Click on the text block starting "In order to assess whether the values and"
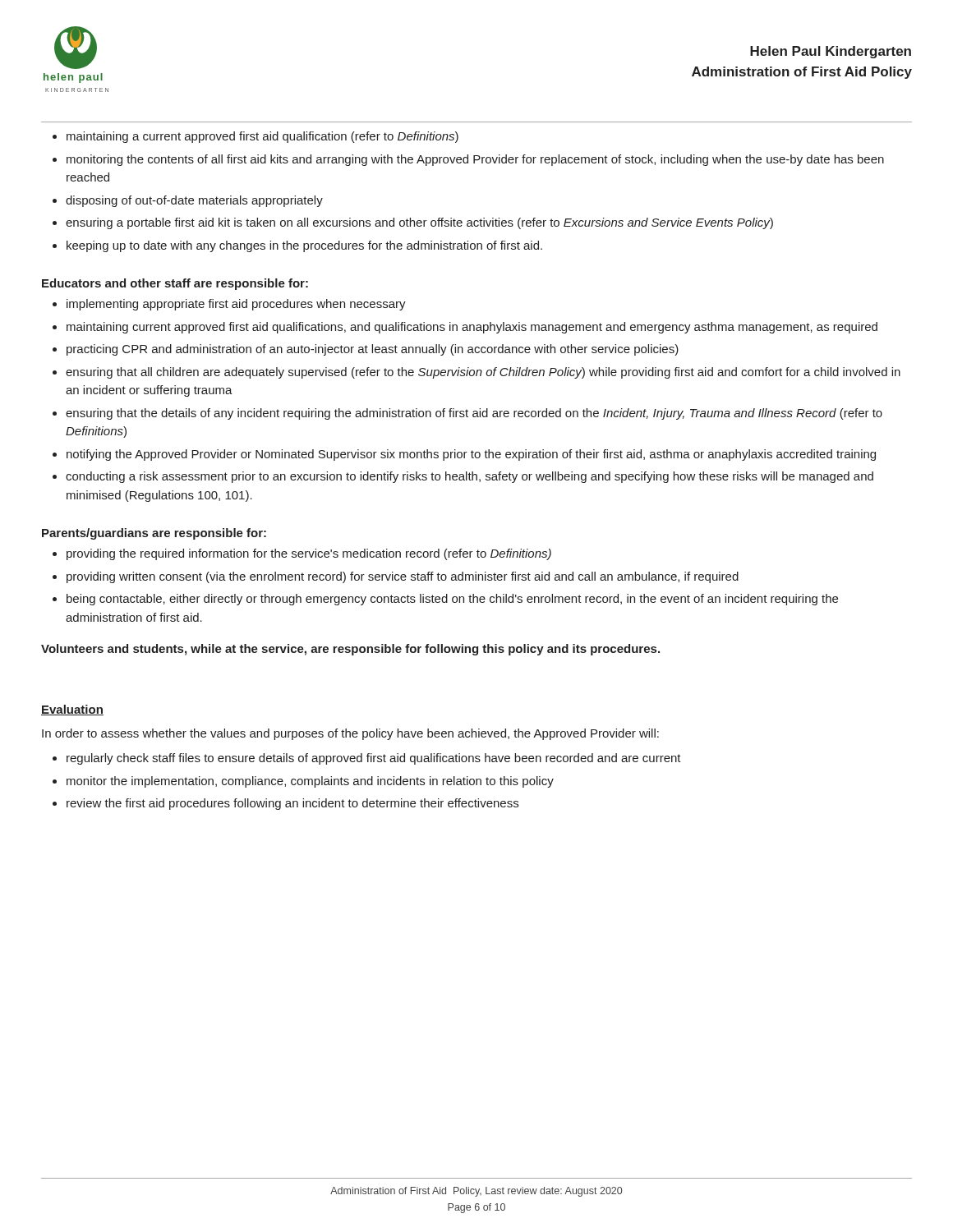The width and height of the screenshot is (953, 1232). (350, 733)
